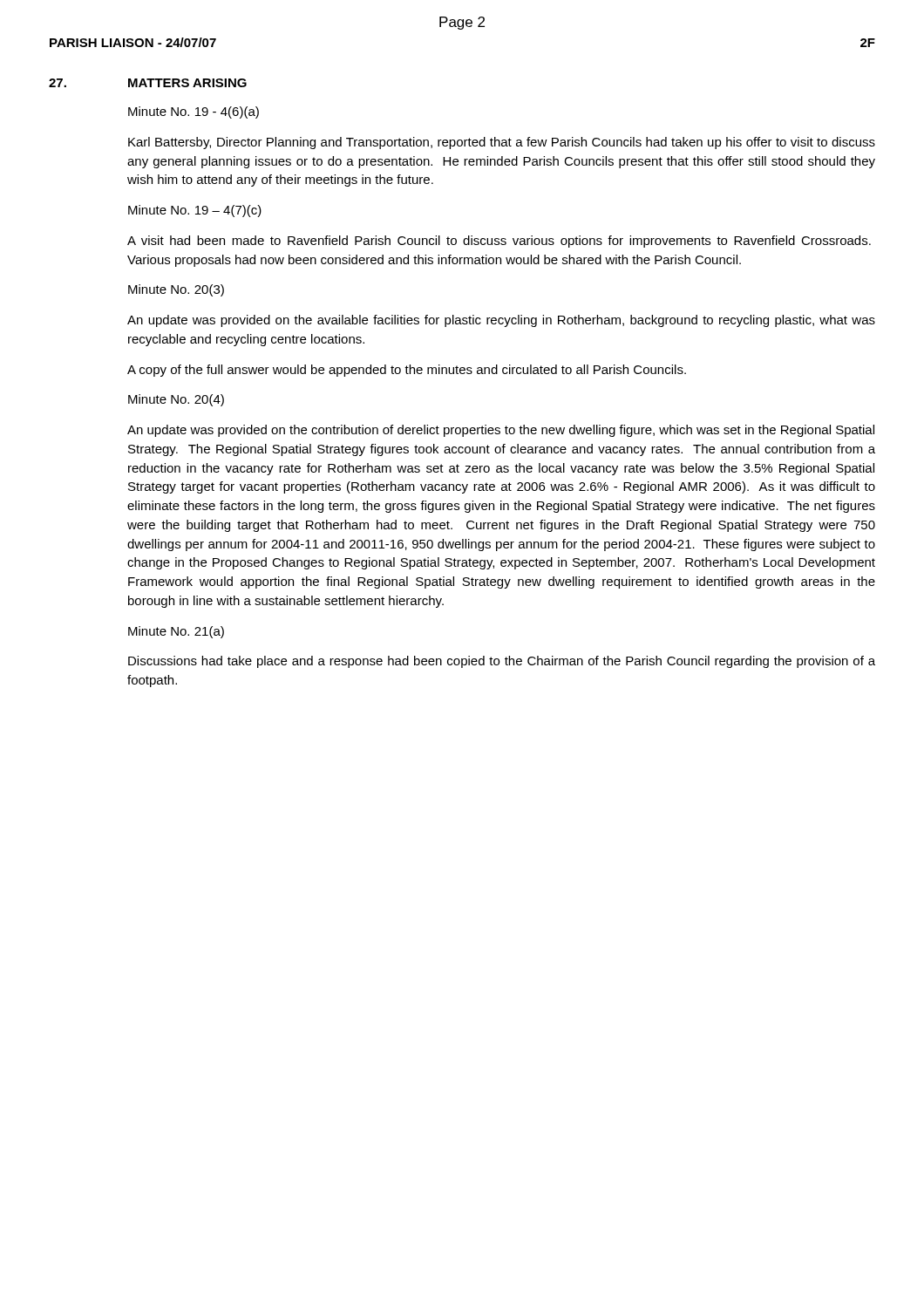
Task: Click where it says "Minute No. 20(3)"
Action: (176, 289)
